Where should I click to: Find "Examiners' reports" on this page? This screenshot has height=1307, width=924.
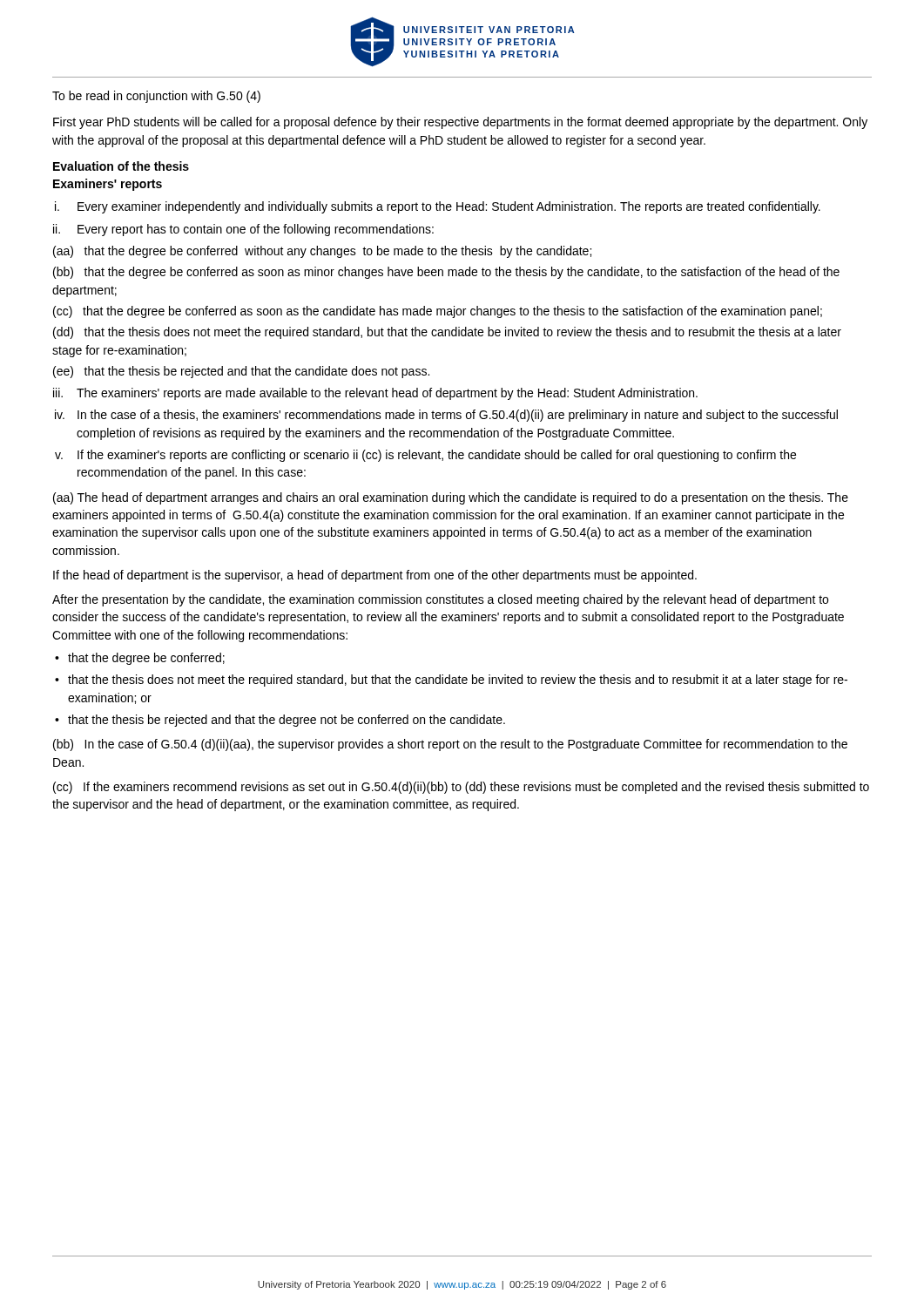[107, 184]
